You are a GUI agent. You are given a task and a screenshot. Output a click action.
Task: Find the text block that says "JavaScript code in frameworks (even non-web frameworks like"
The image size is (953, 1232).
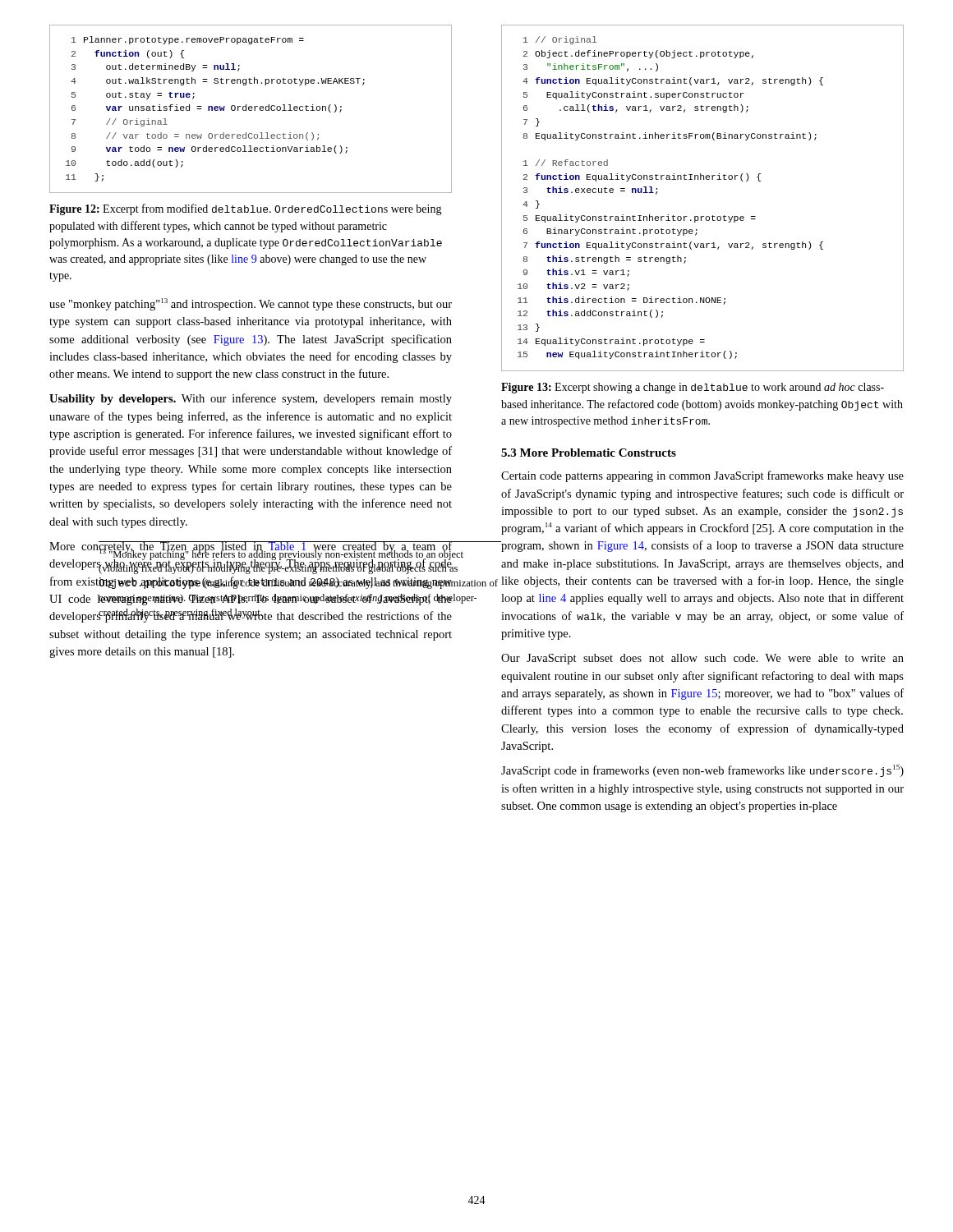[x=702, y=788]
